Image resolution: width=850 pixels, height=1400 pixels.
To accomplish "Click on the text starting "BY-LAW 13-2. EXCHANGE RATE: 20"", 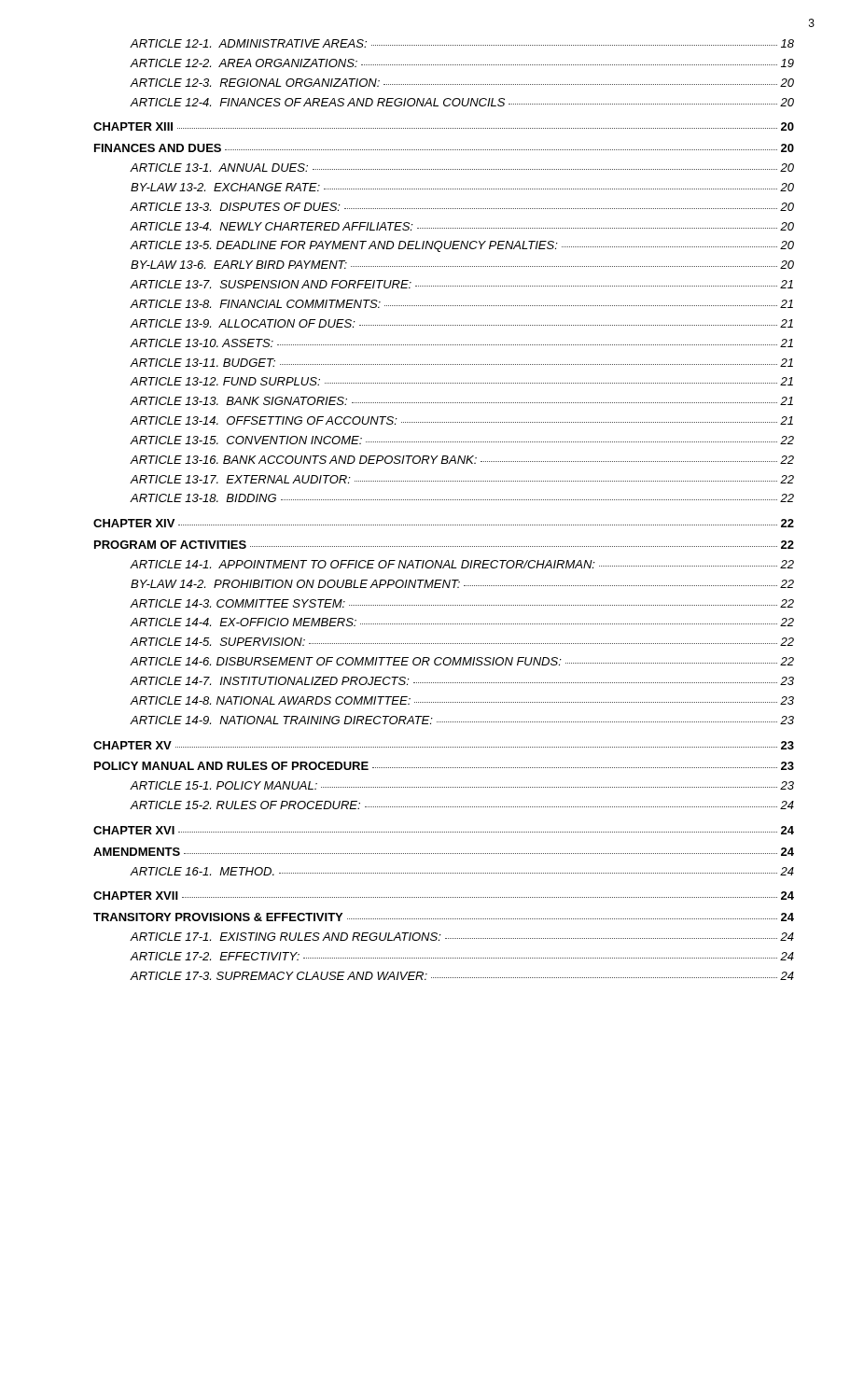I will pyautogui.click(x=462, y=188).
